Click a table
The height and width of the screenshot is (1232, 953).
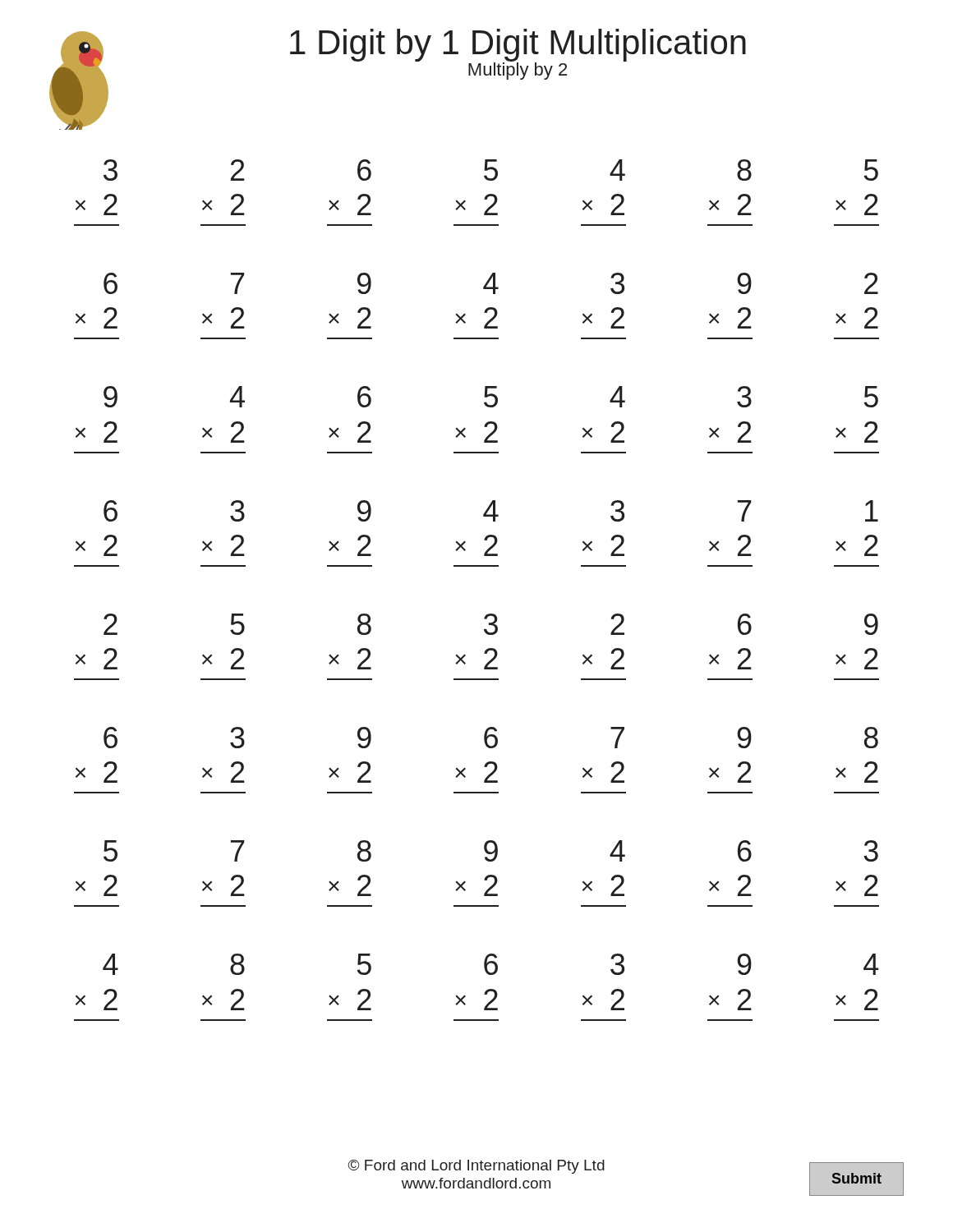click(x=476, y=590)
